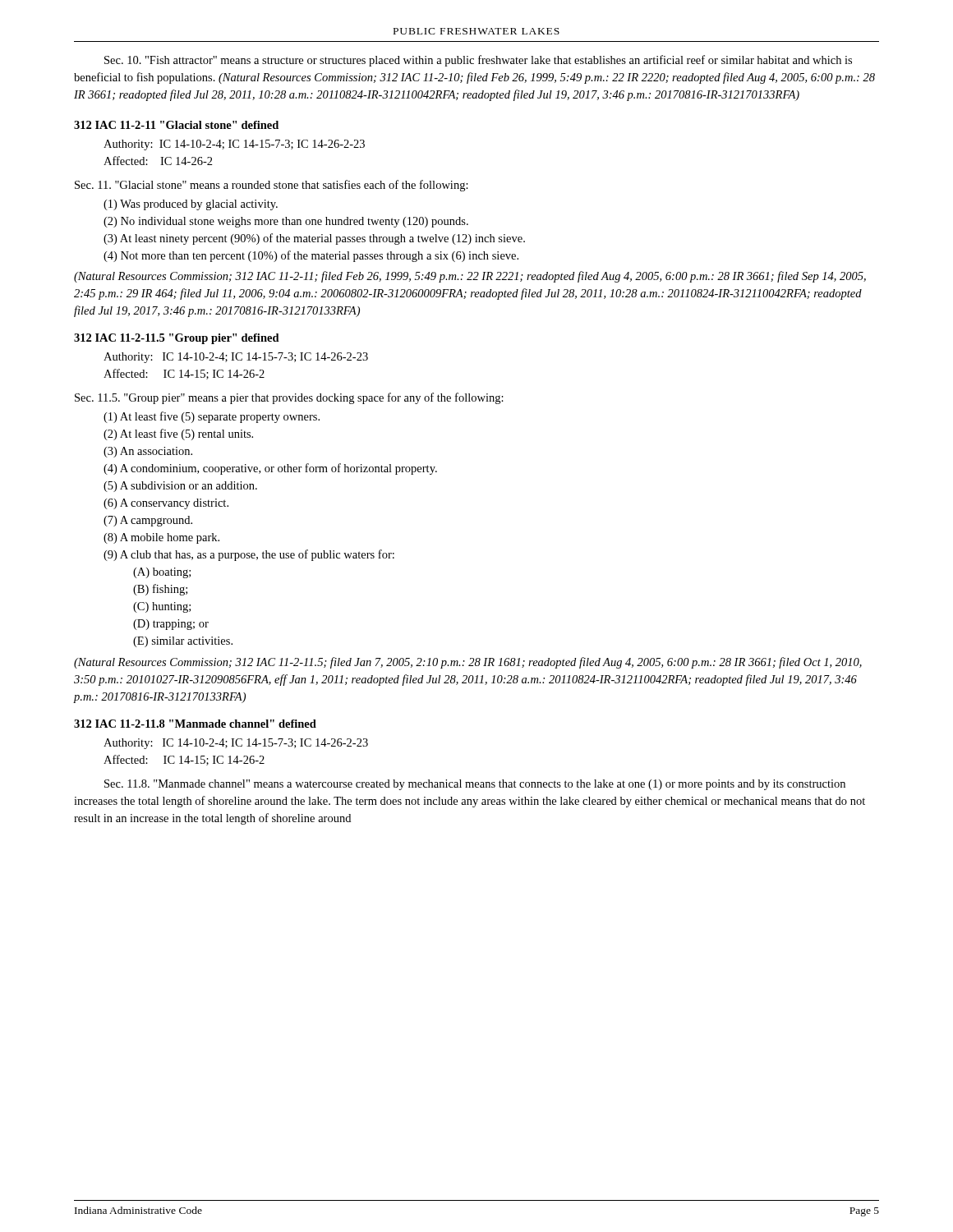The height and width of the screenshot is (1232, 953).
Task: Click on the text block starting "(D) trapping; or"
Action: [x=171, y=625]
